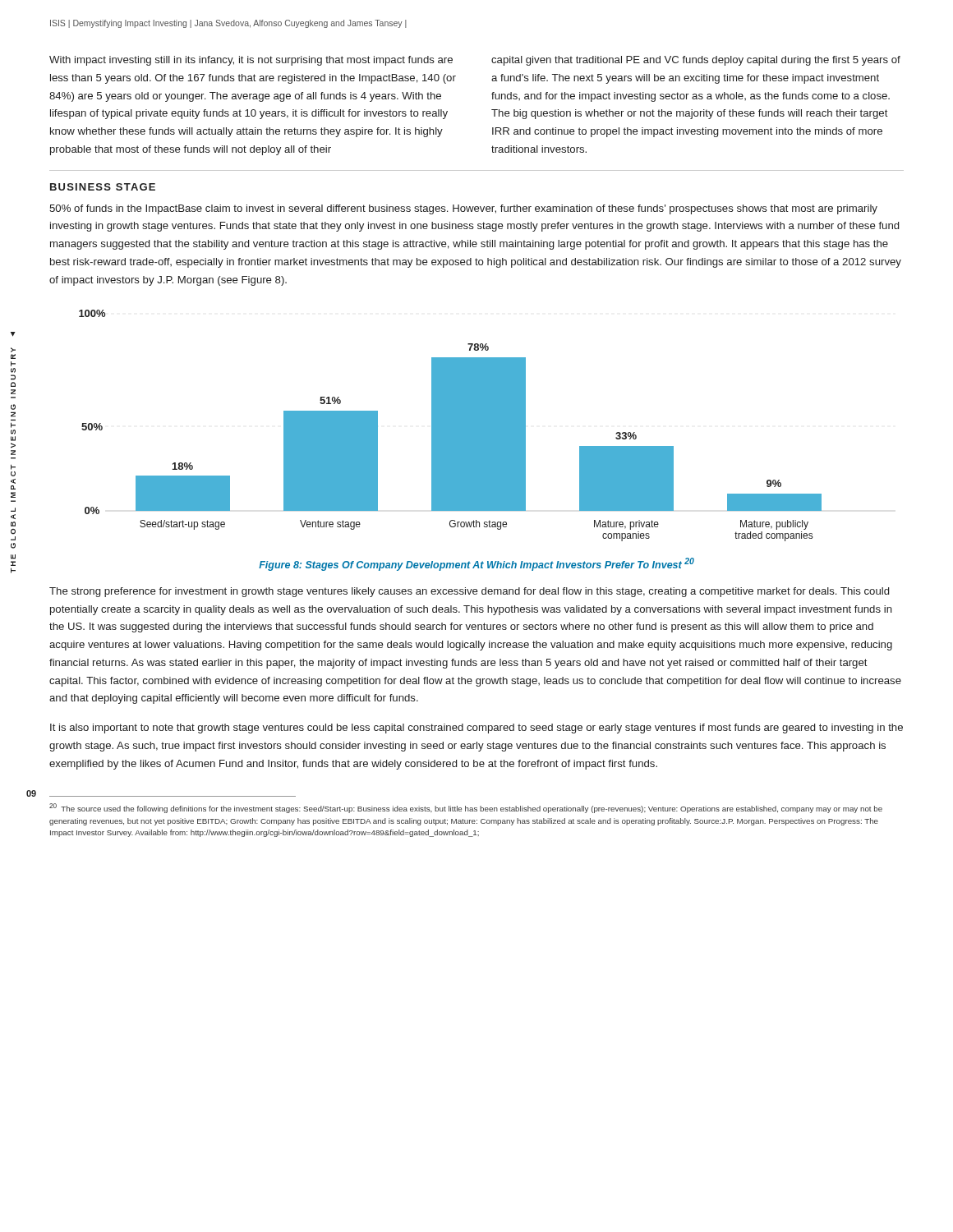The image size is (953, 1232).
Task: Find the footnote containing "20 The source used the"
Action: [466, 820]
